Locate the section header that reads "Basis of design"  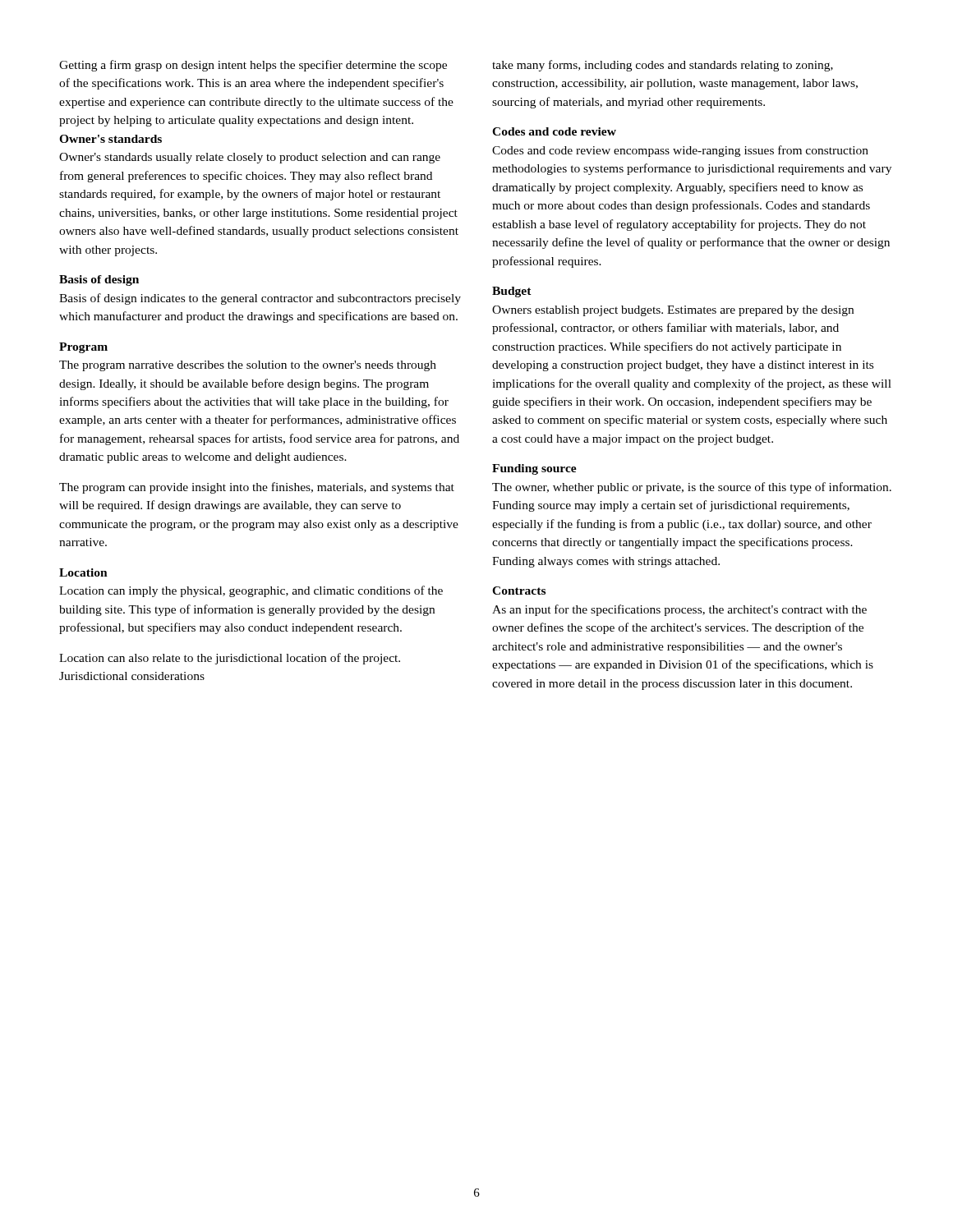click(x=99, y=280)
